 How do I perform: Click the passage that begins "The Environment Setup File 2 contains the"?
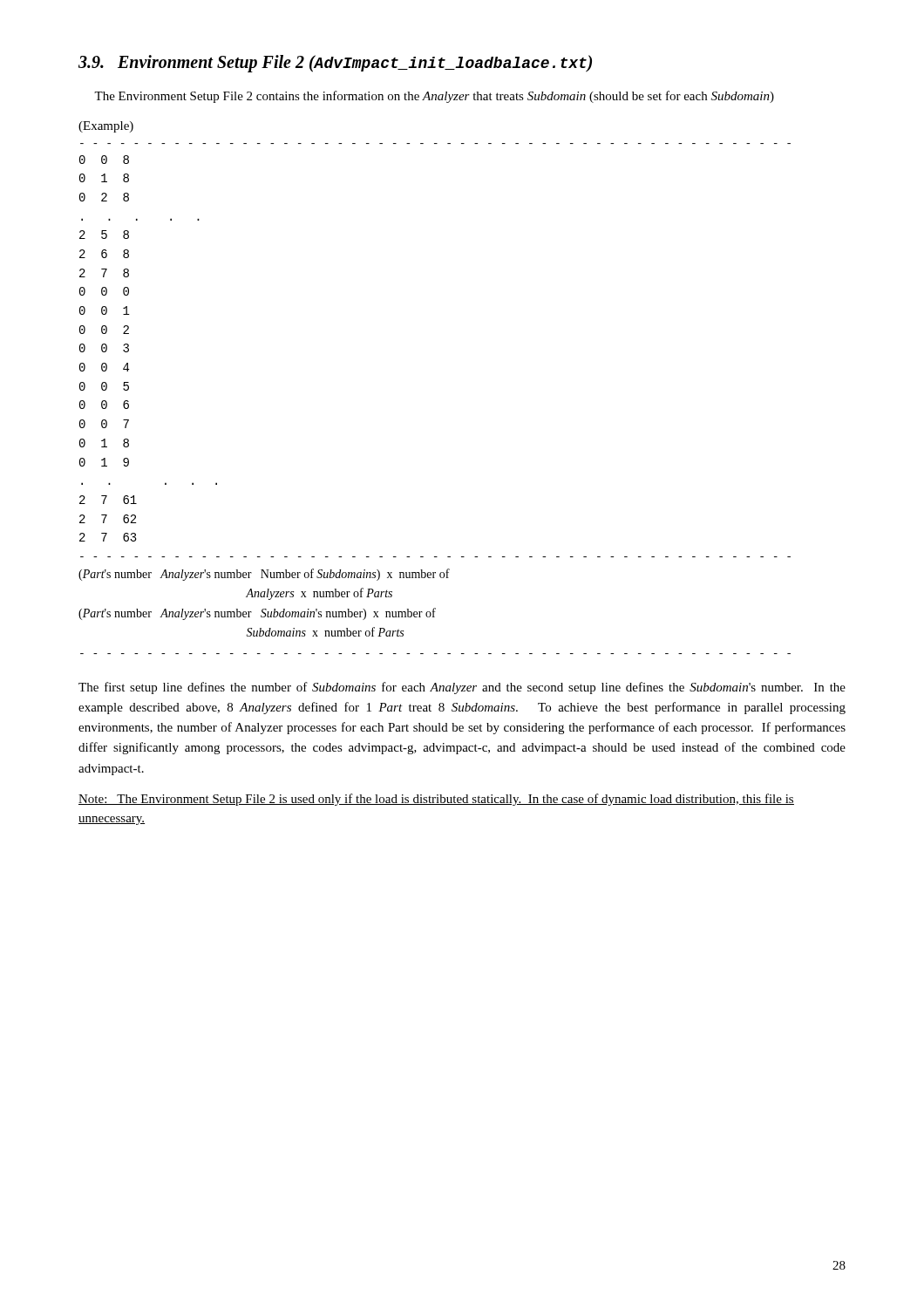point(426,96)
